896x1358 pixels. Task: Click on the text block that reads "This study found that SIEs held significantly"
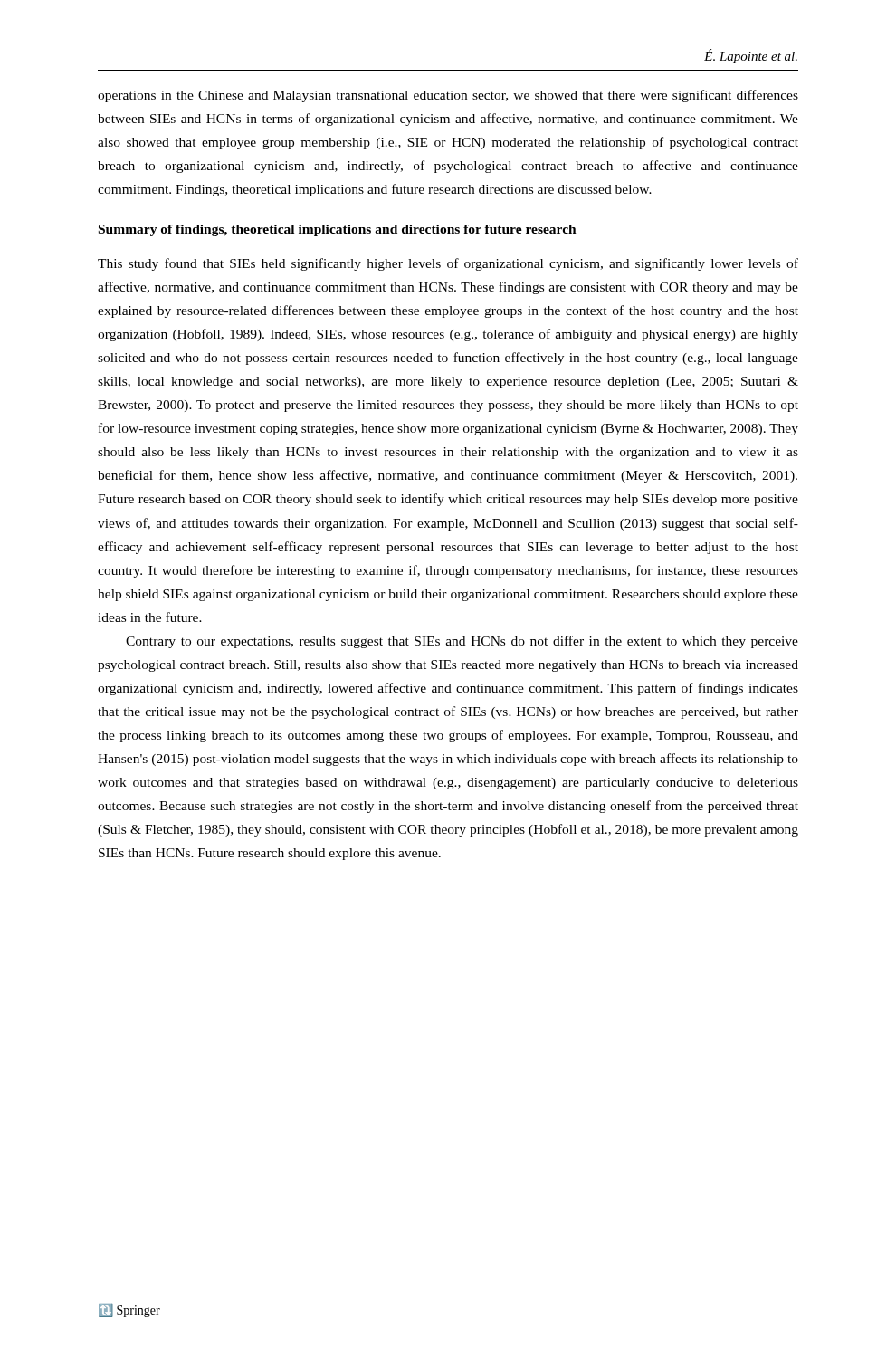point(448,558)
